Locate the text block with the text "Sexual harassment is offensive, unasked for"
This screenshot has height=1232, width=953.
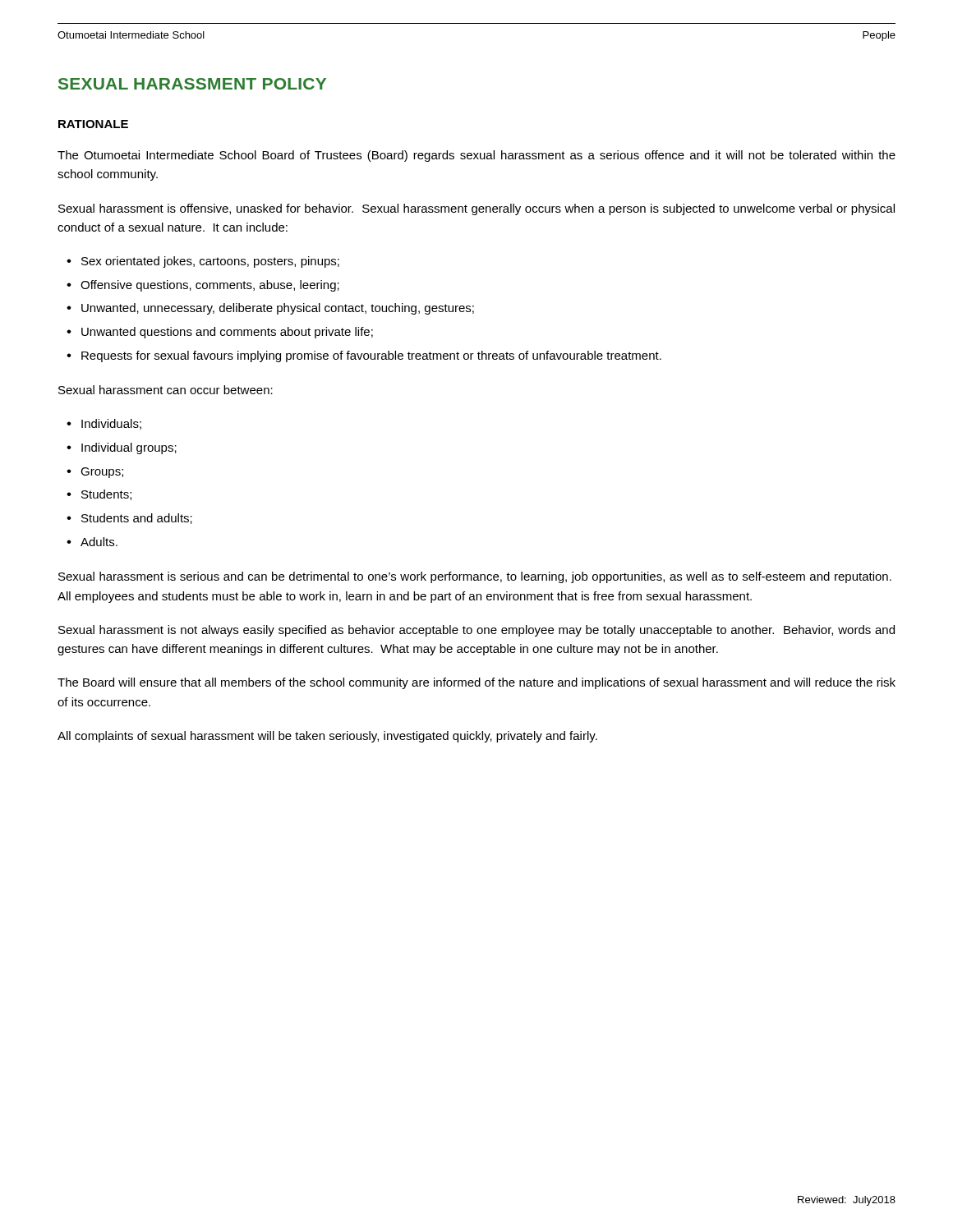(x=476, y=217)
